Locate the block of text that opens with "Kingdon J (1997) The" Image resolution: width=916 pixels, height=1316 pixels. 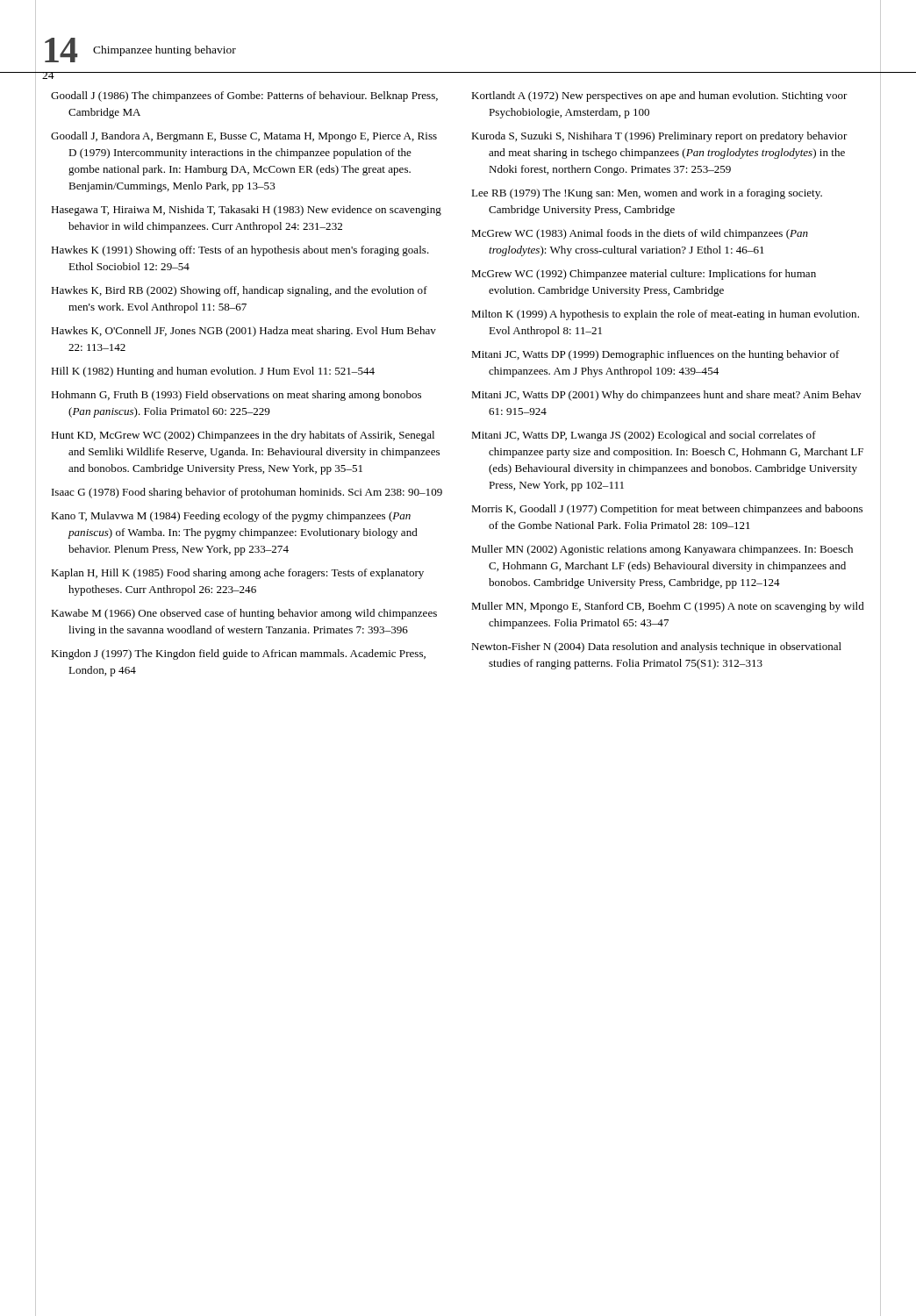tap(239, 661)
